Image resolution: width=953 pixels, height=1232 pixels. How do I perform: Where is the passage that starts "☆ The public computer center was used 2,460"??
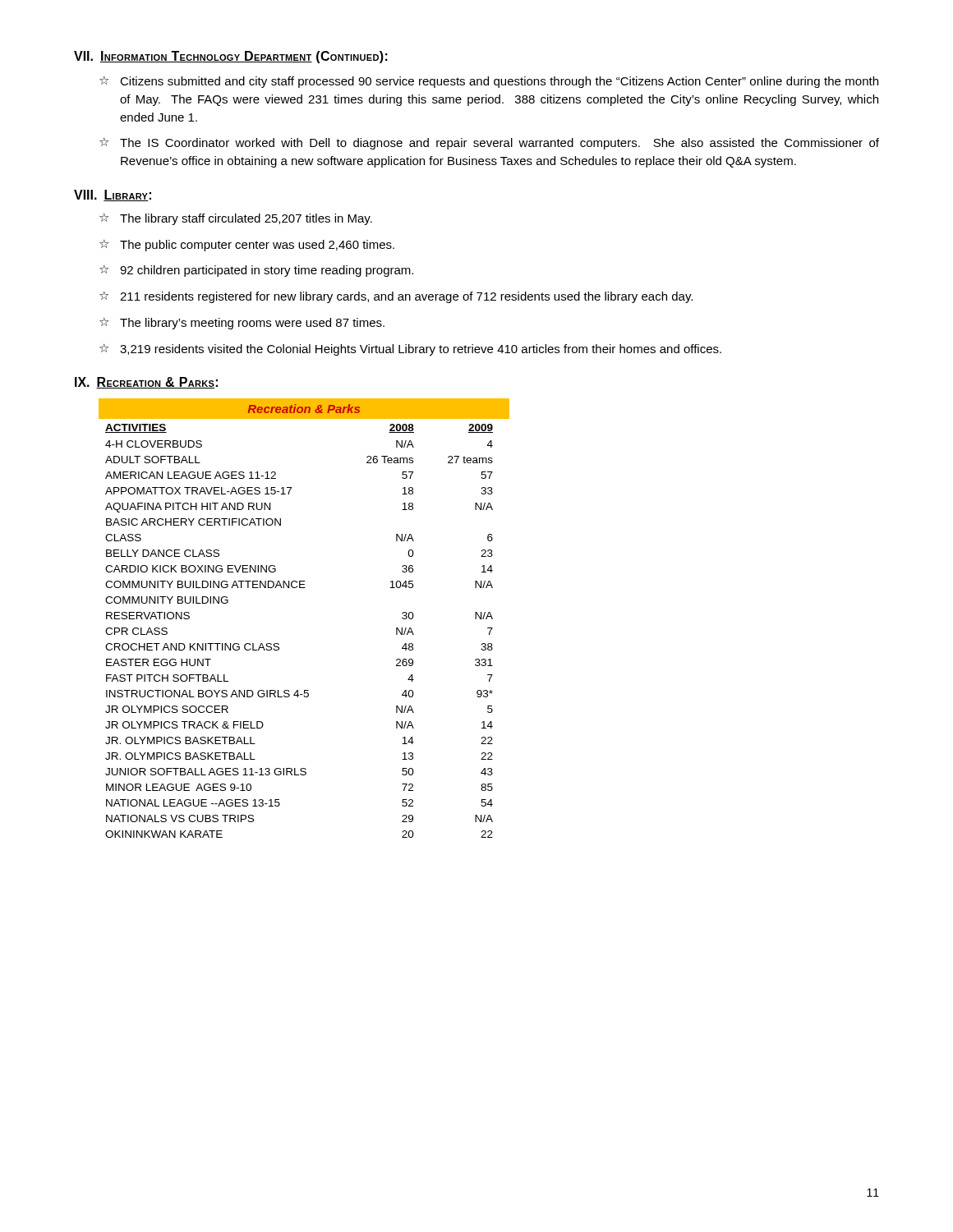point(247,246)
